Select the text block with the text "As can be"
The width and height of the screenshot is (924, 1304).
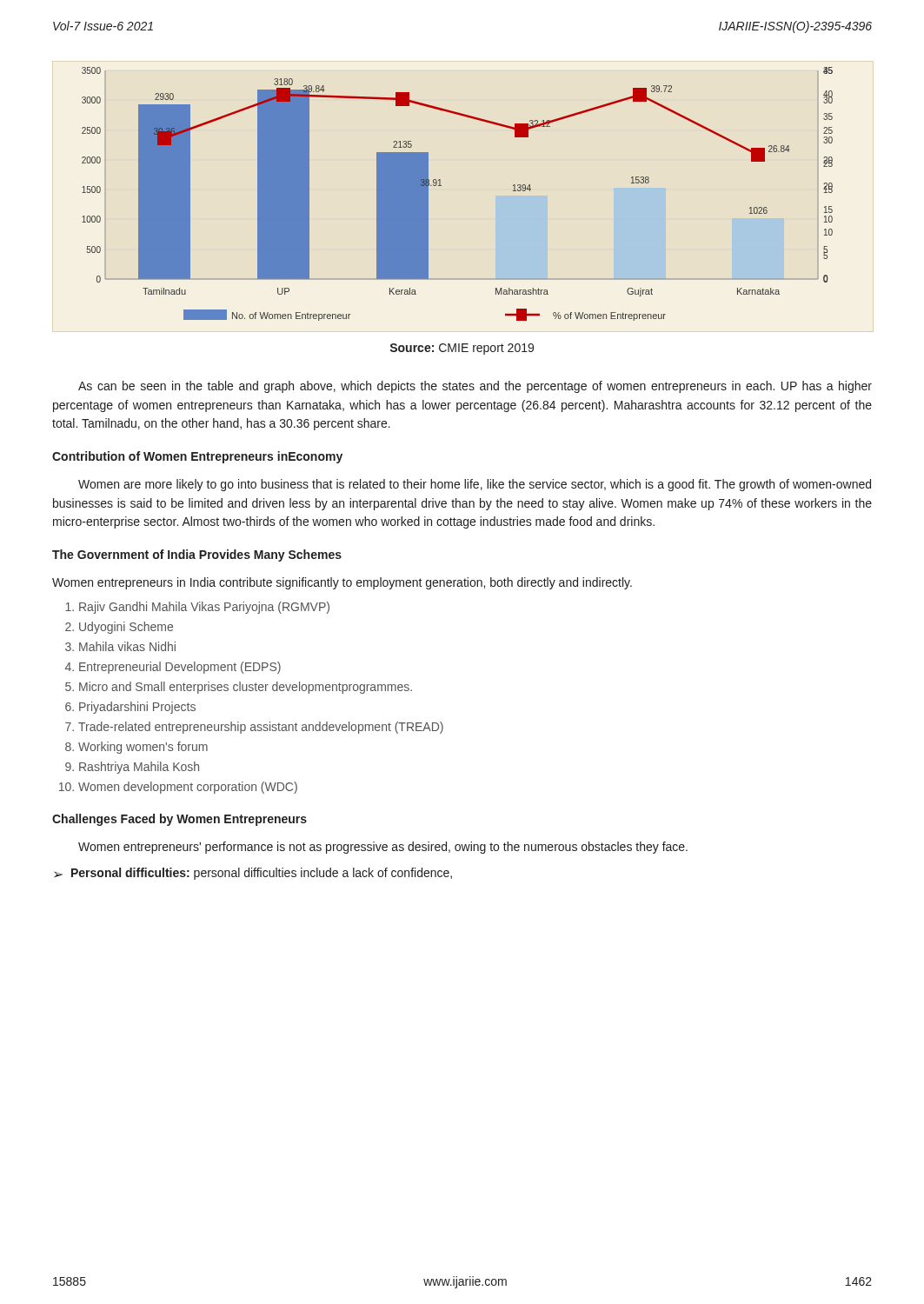point(462,406)
